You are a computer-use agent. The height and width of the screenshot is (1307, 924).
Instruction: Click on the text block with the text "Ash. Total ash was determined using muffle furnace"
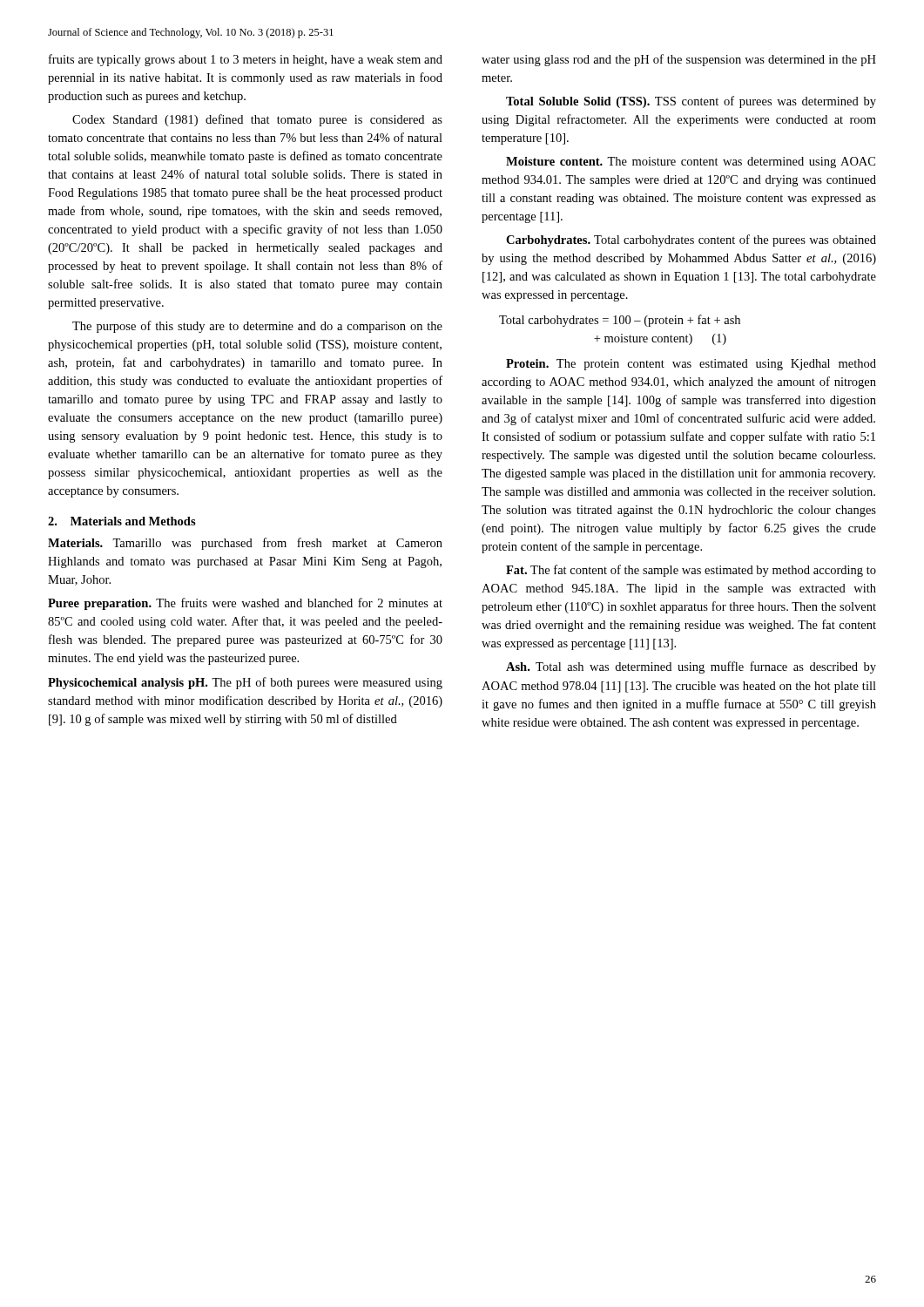[x=679, y=695]
